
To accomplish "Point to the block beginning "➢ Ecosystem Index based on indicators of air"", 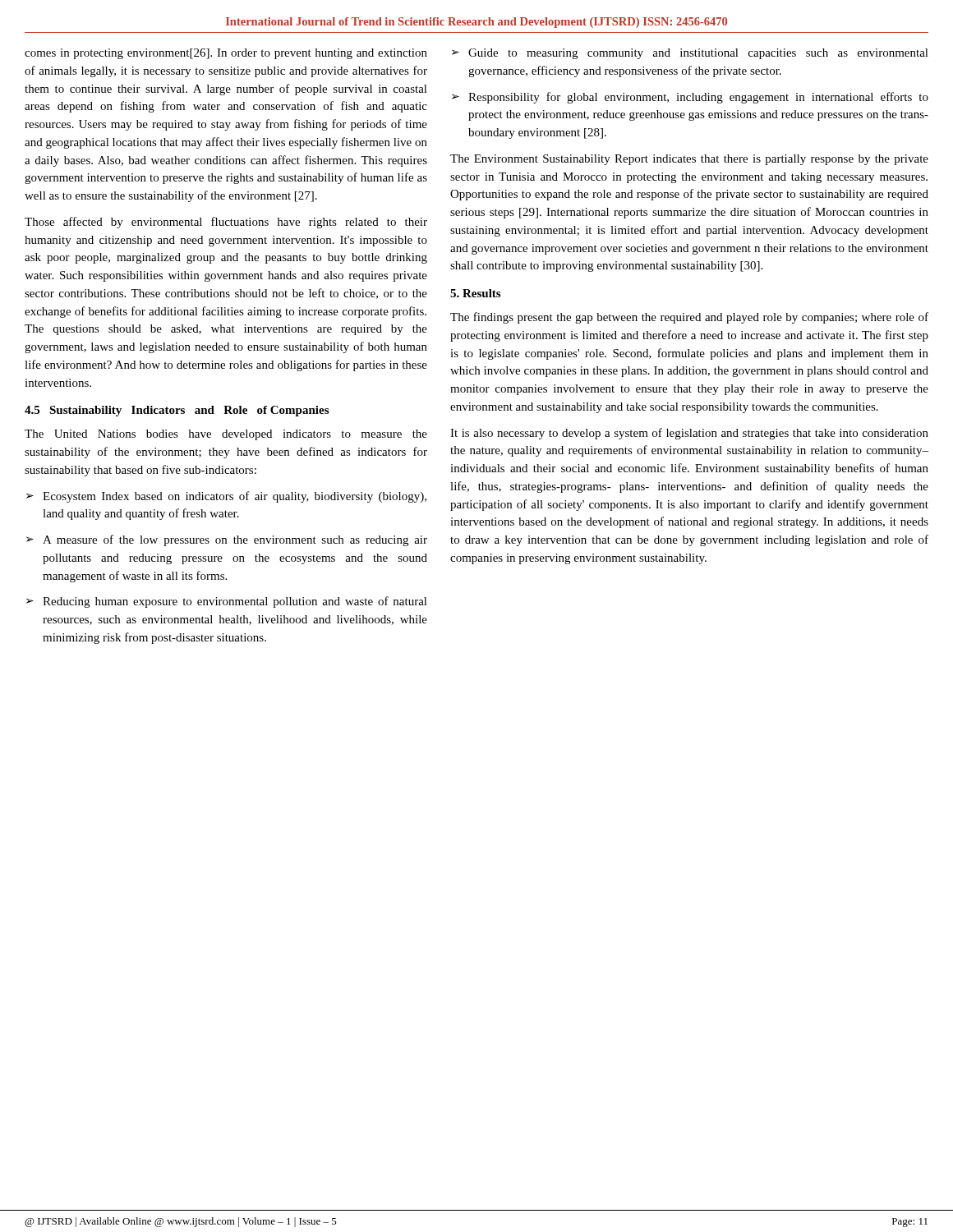I will [226, 505].
